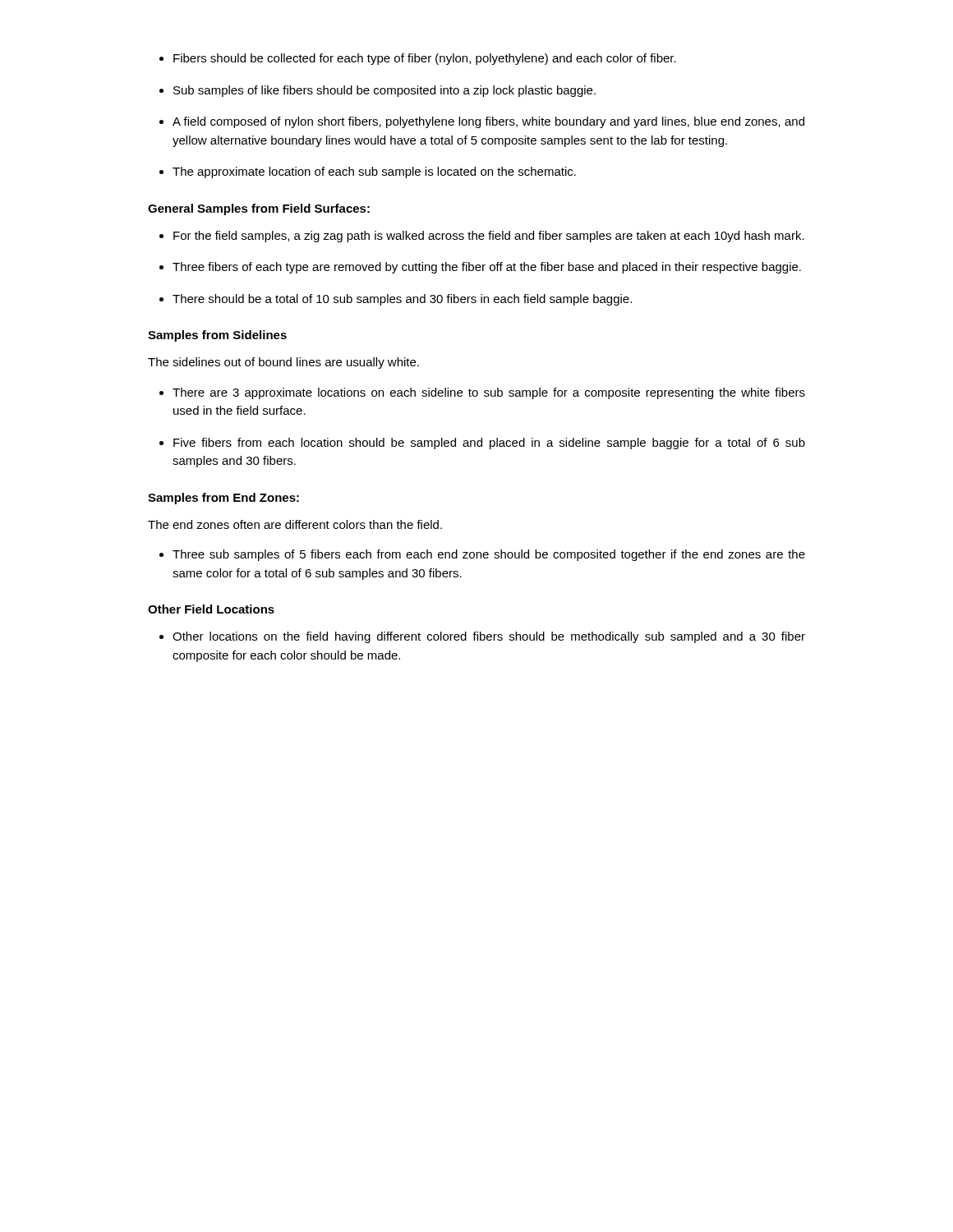Screen dimensions: 1232x953
Task: Point to the block beginning "The approximate location of"
Action: click(x=476, y=172)
